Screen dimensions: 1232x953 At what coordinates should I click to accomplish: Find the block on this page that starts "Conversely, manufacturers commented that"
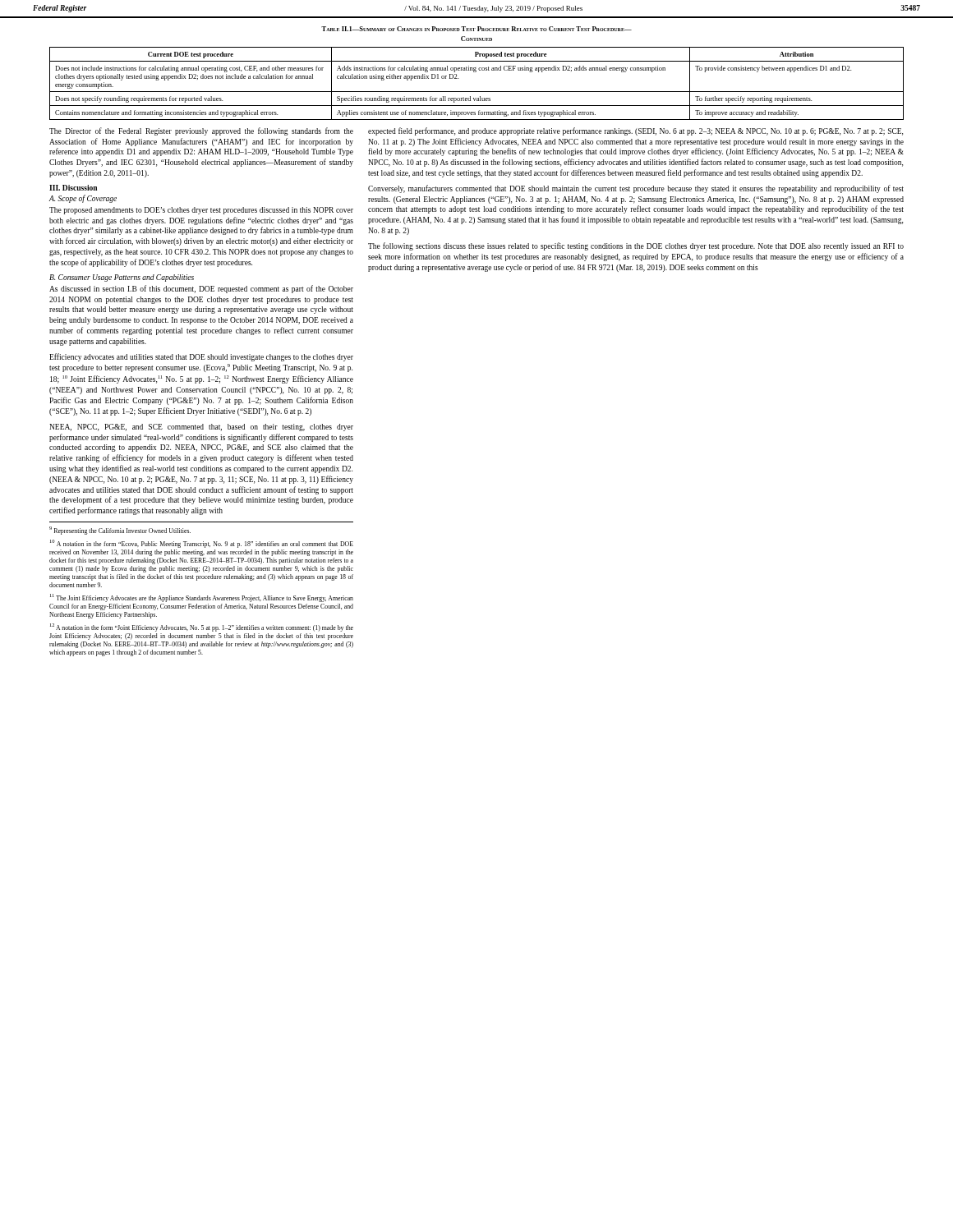(636, 210)
